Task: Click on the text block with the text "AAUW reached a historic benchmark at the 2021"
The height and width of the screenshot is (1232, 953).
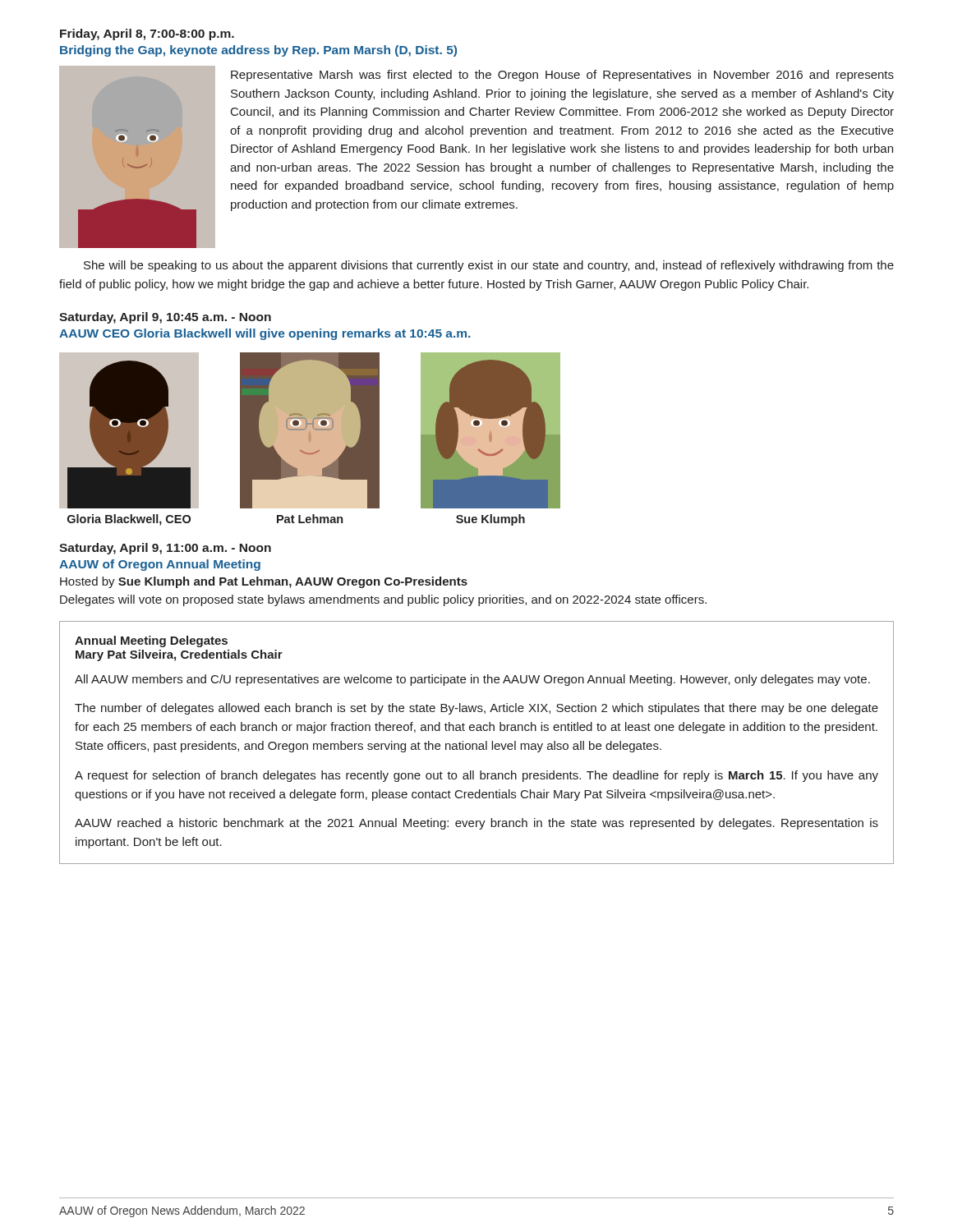Action: click(476, 832)
